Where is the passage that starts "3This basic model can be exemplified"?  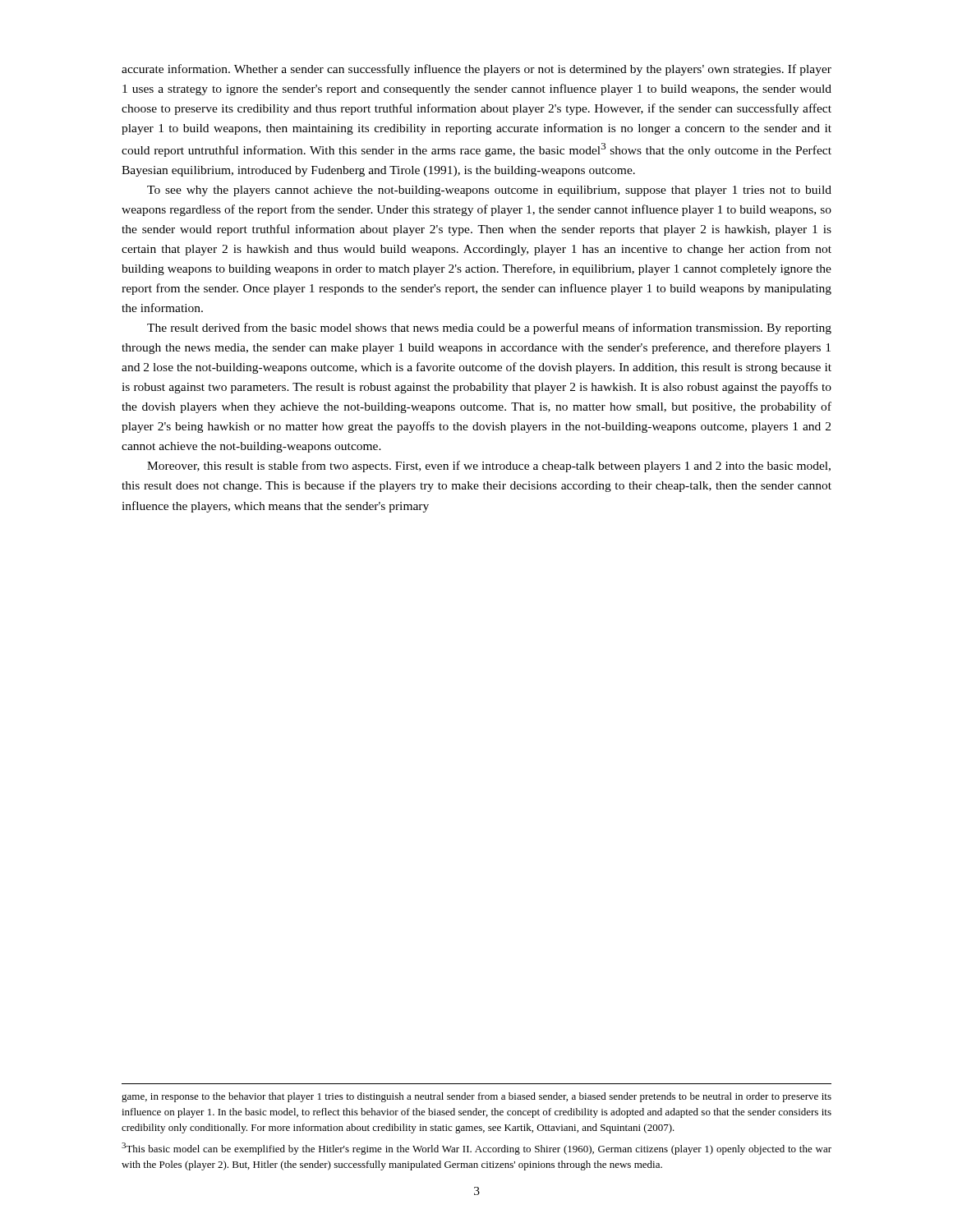pyautogui.click(x=476, y=1156)
